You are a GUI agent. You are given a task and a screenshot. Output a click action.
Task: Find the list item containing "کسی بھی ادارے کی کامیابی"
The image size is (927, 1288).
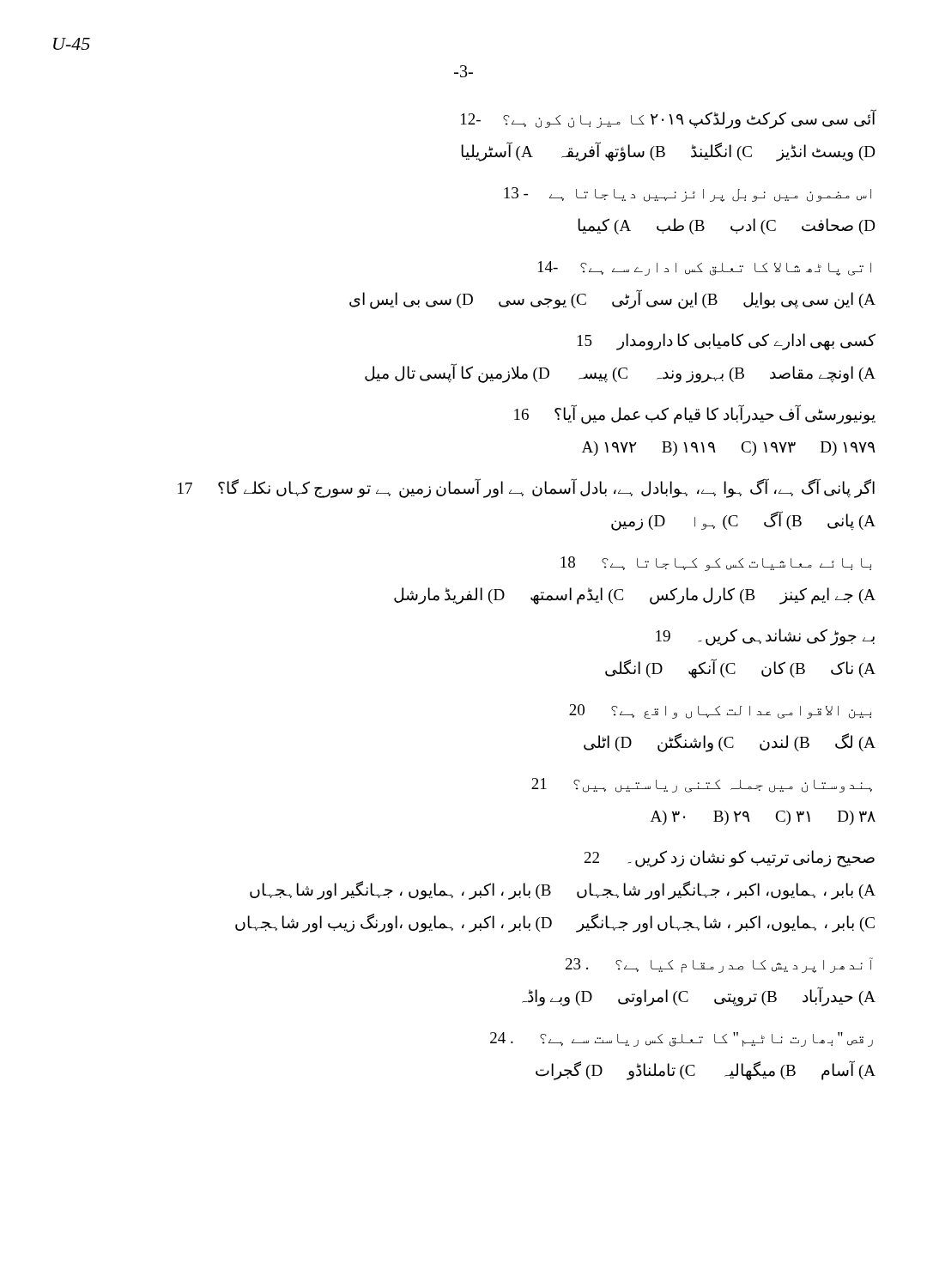(x=464, y=357)
